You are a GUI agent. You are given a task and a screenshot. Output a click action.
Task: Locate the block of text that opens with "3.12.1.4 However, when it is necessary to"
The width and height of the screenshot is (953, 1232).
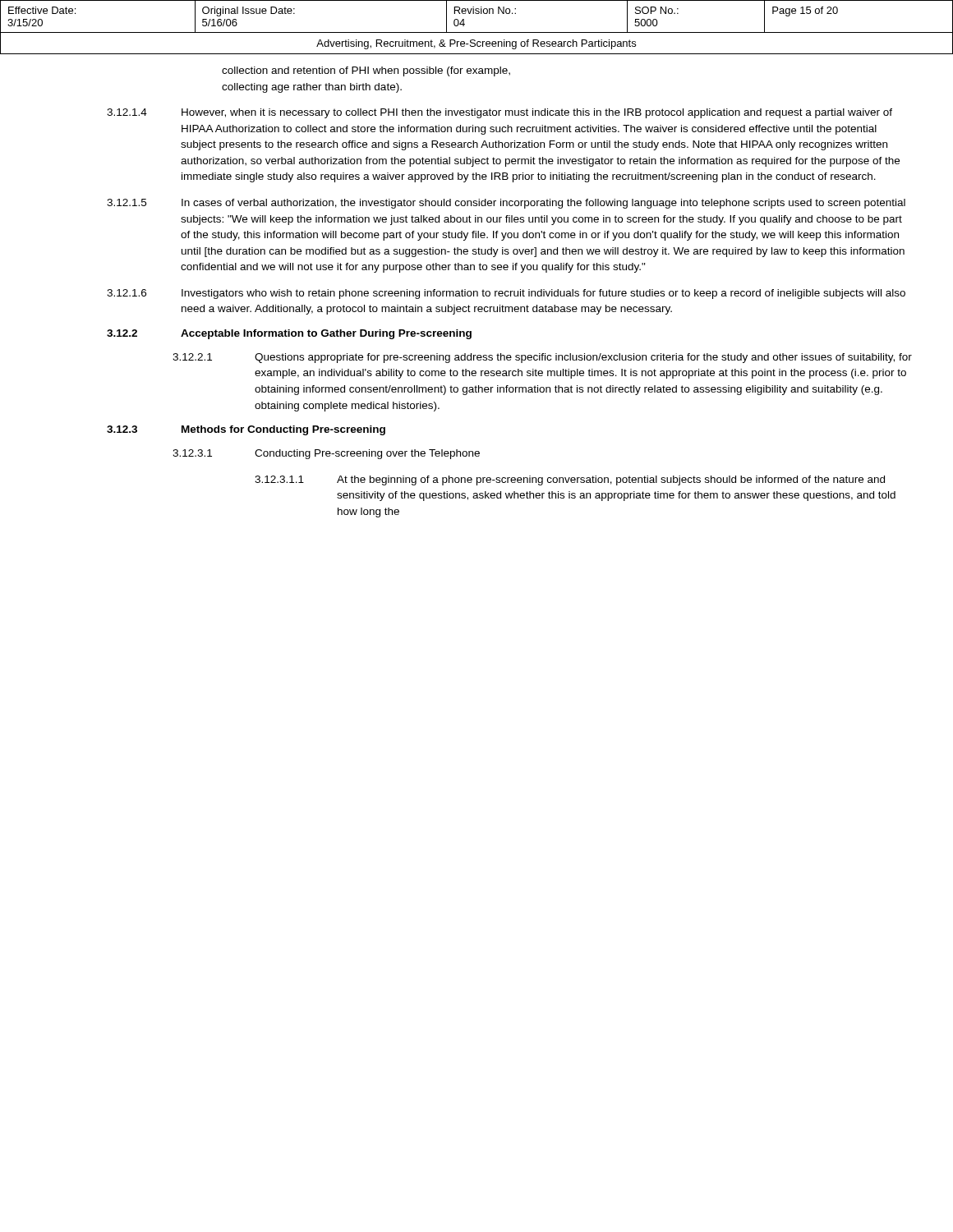509,145
